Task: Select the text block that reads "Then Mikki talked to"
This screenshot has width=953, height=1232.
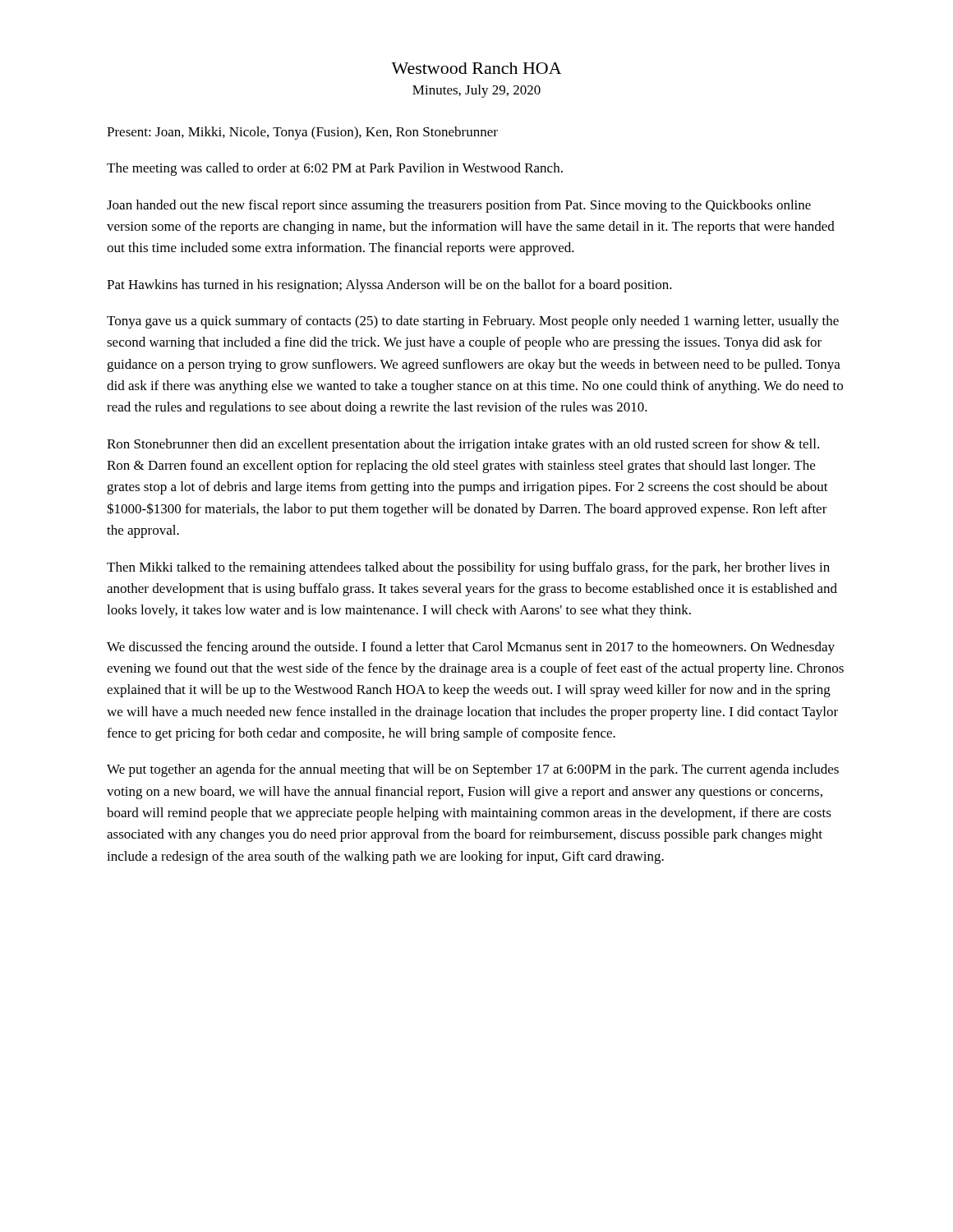Action: [472, 588]
